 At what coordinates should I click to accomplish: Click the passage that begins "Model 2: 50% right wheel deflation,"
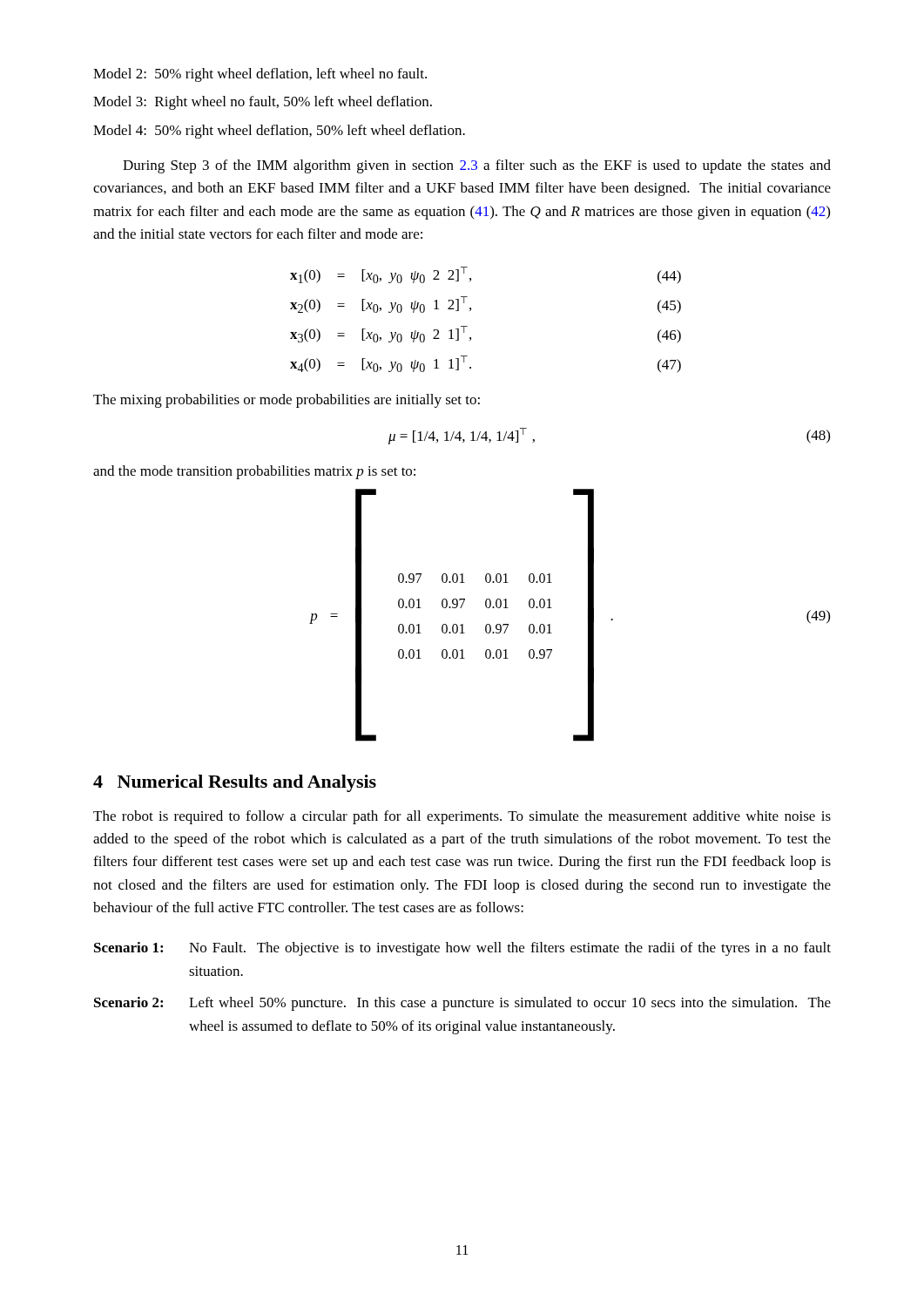click(x=261, y=74)
